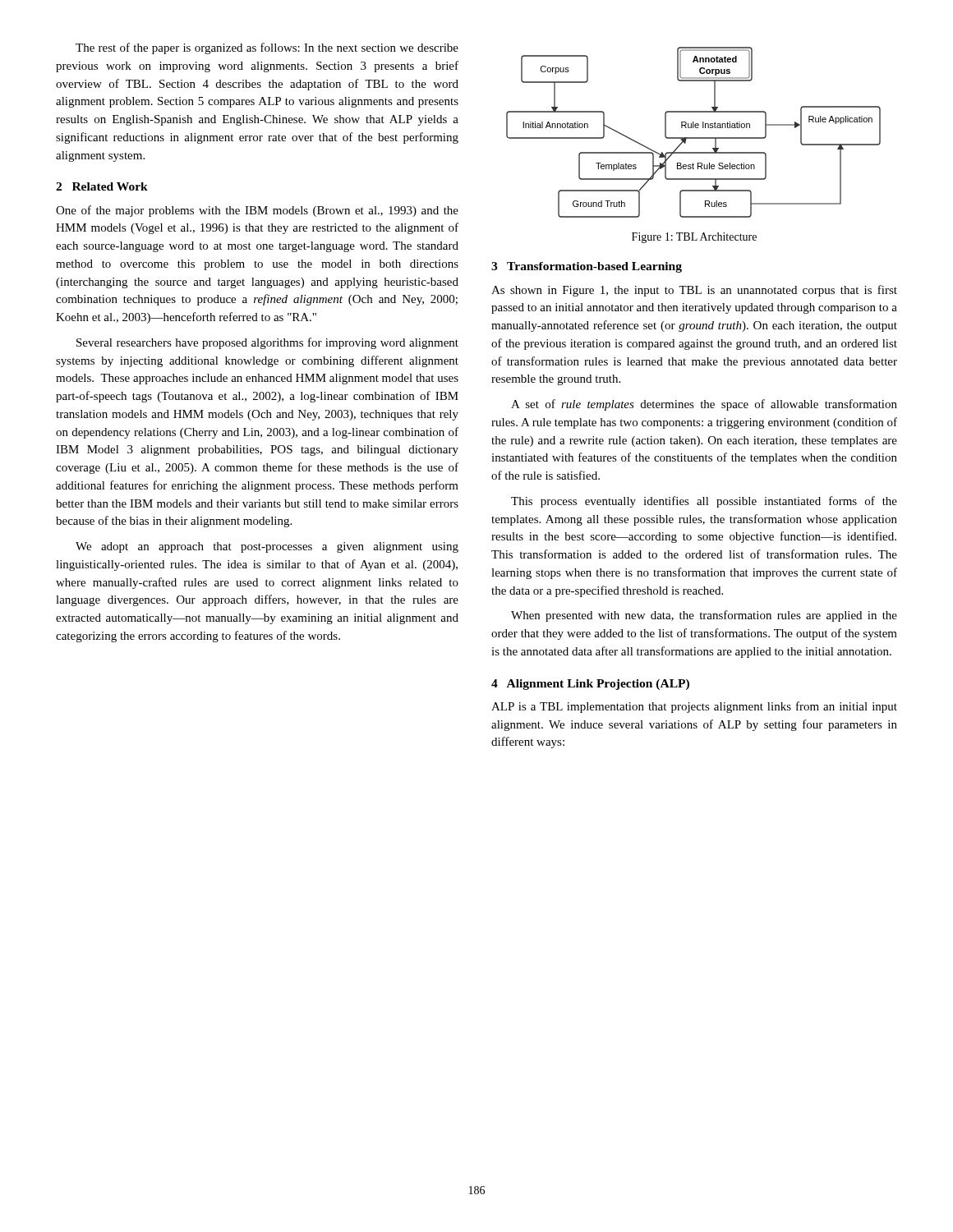Click on the text block that says "This process eventually"

coord(694,546)
